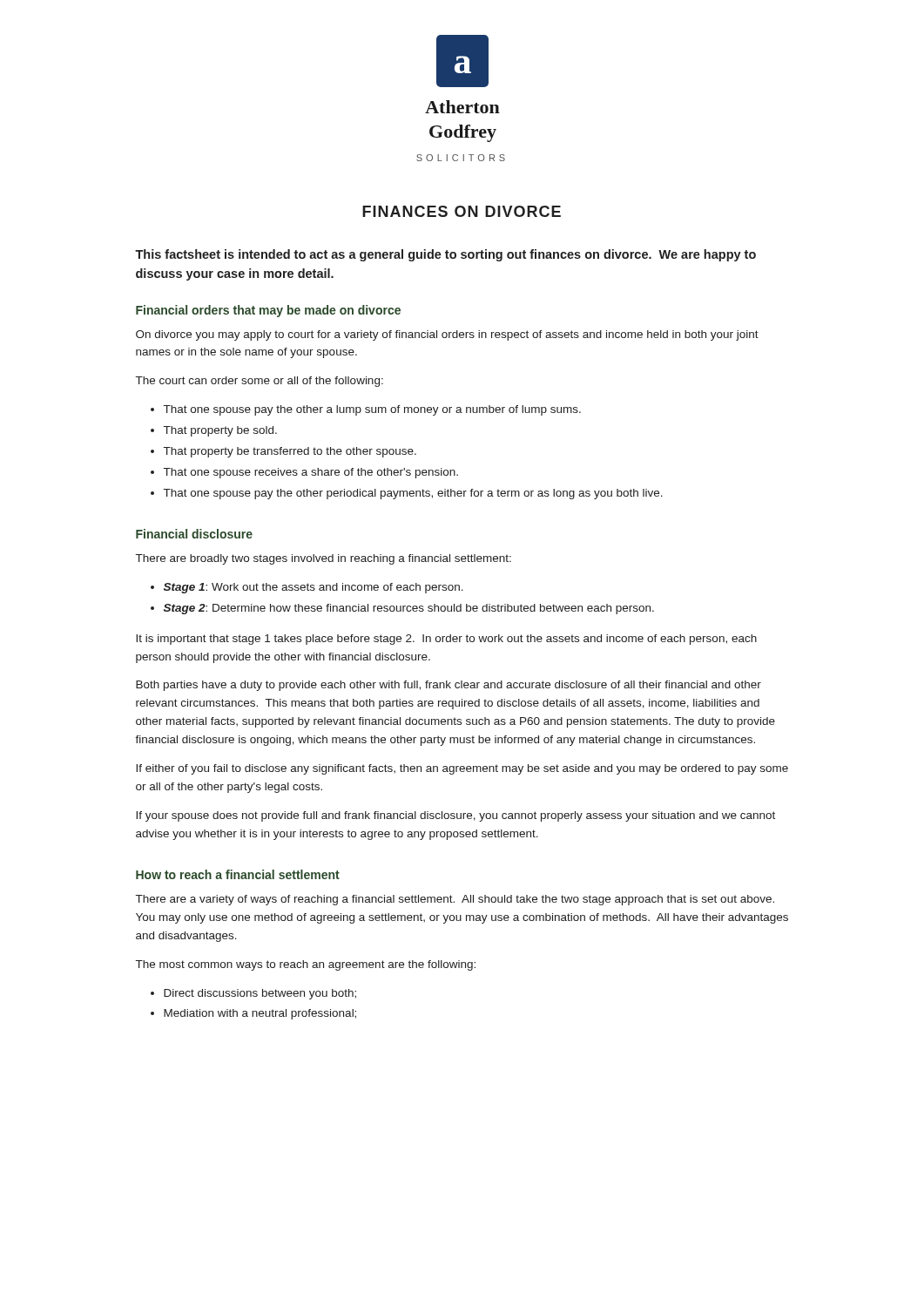Locate the logo
924x1307 pixels.
click(462, 106)
